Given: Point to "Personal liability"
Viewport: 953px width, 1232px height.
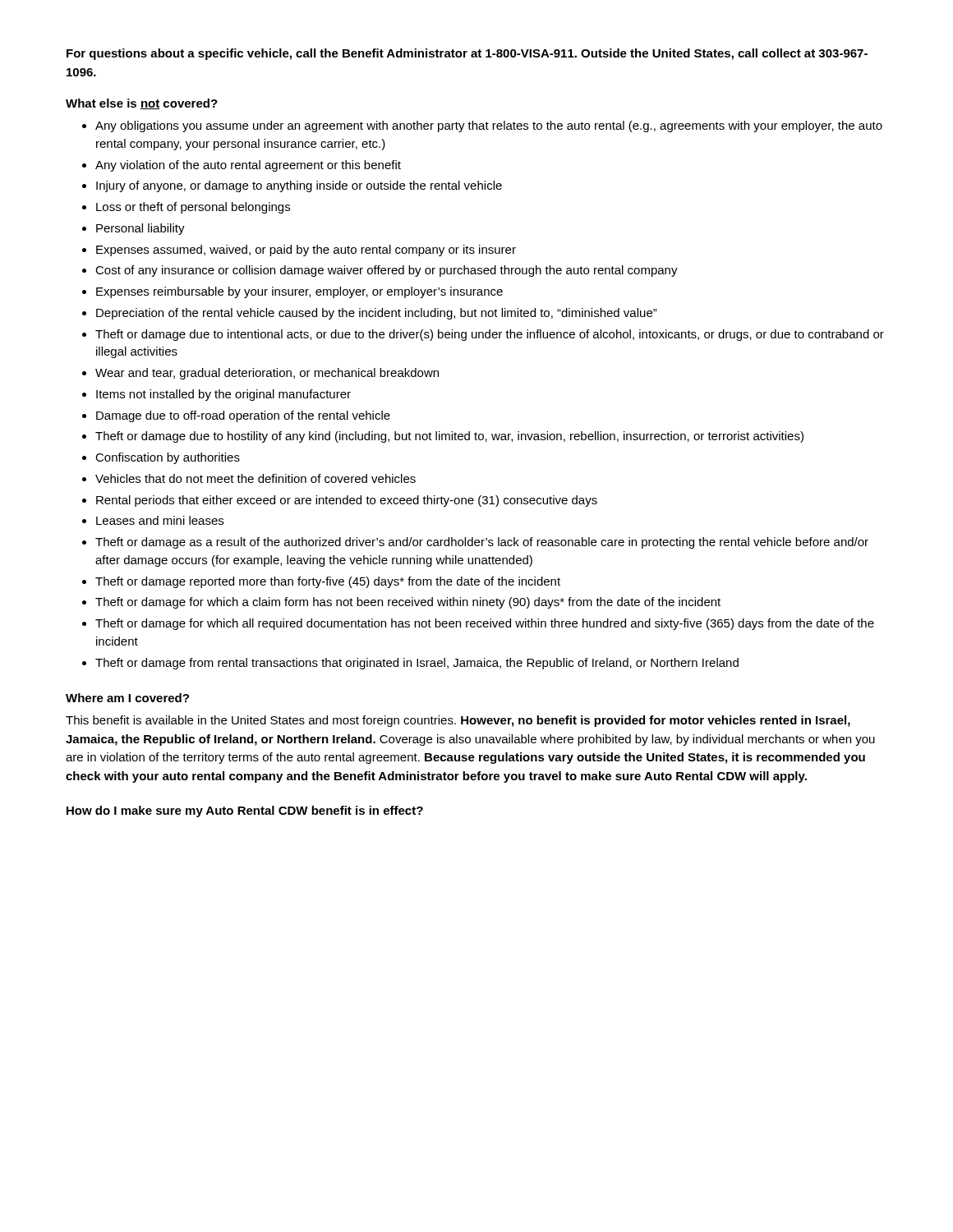Looking at the screenshot, I should [134, 229].
